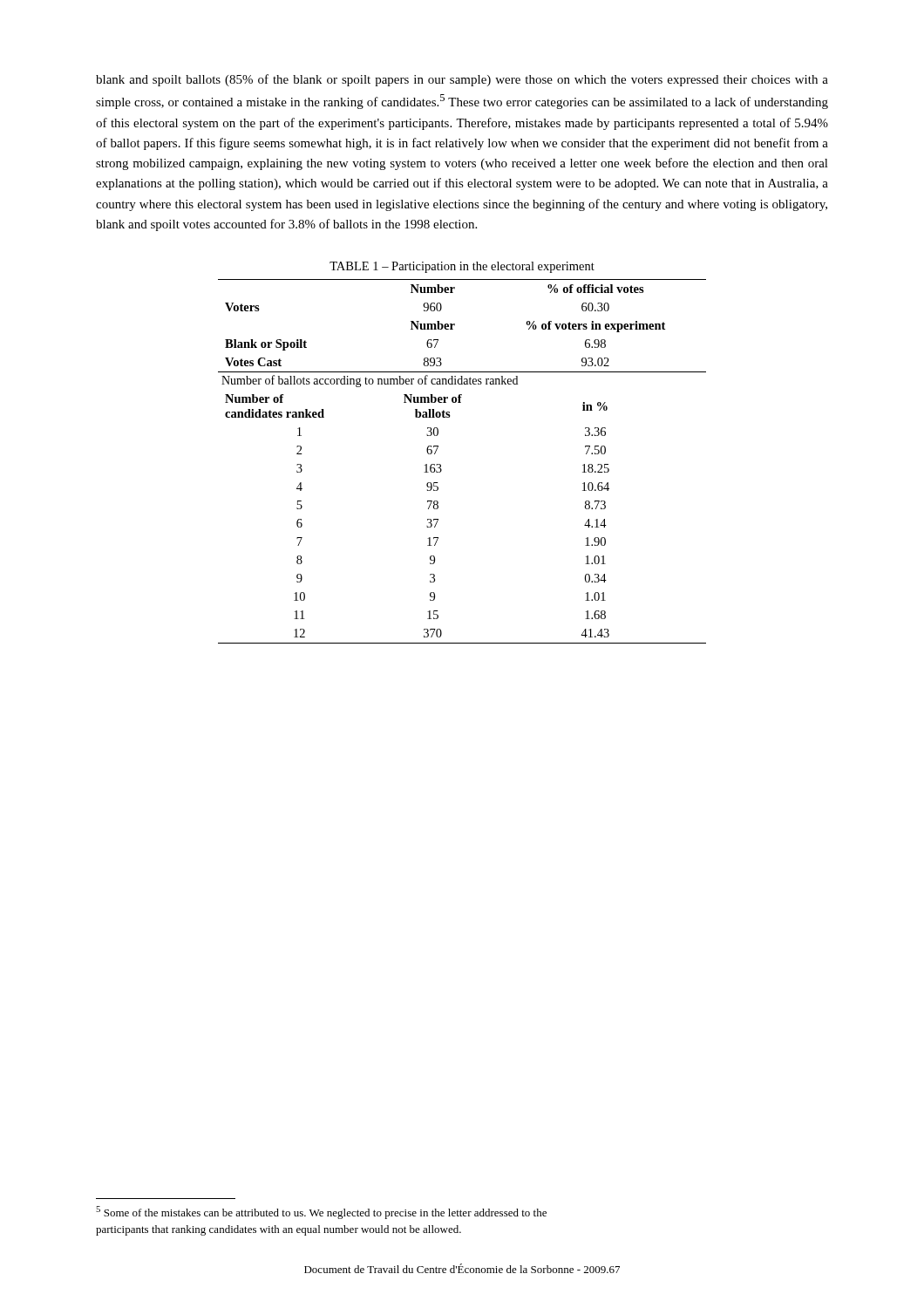Click a table
This screenshot has width=924, height=1308.
[x=462, y=461]
